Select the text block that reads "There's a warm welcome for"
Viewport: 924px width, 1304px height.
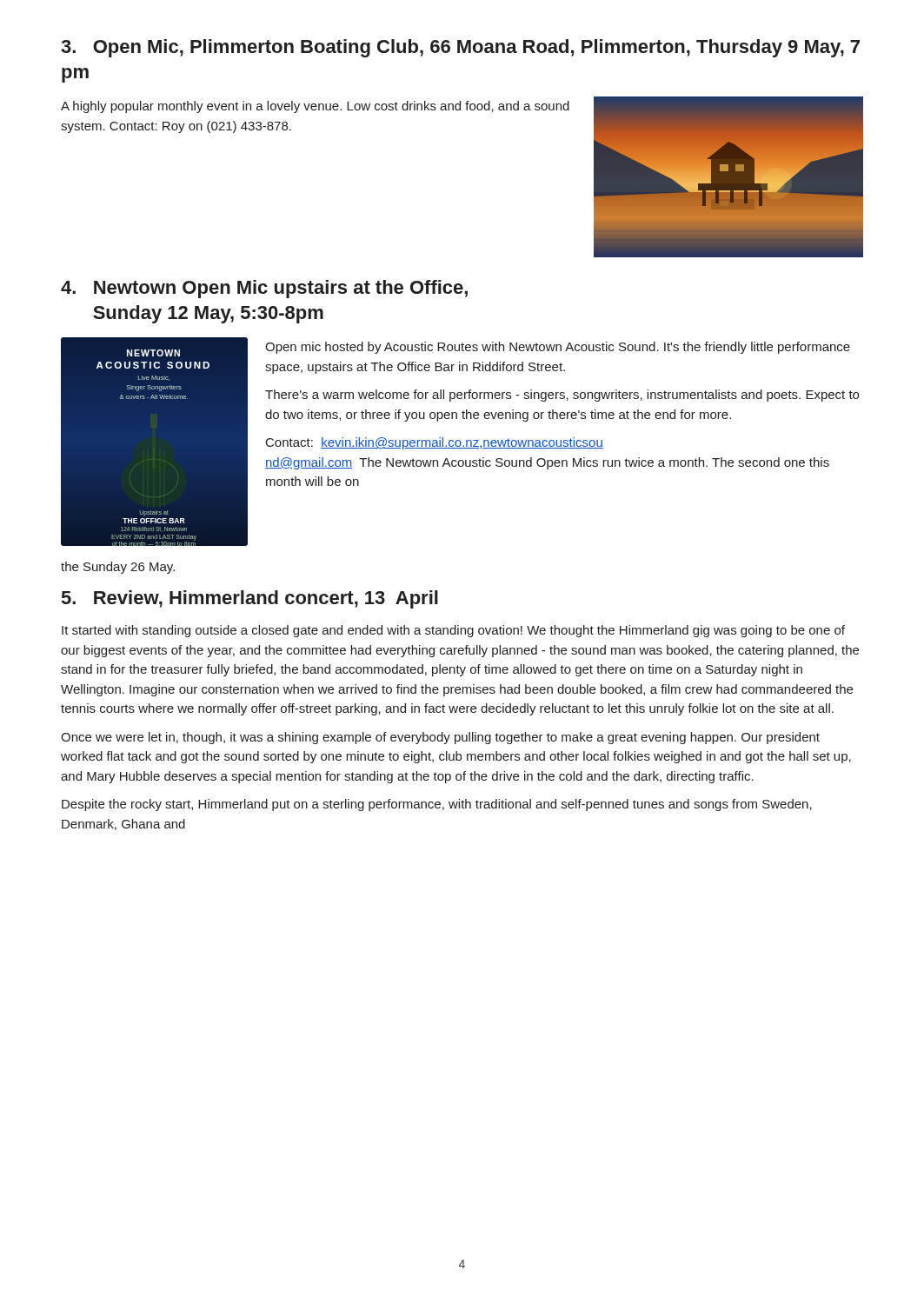click(562, 404)
